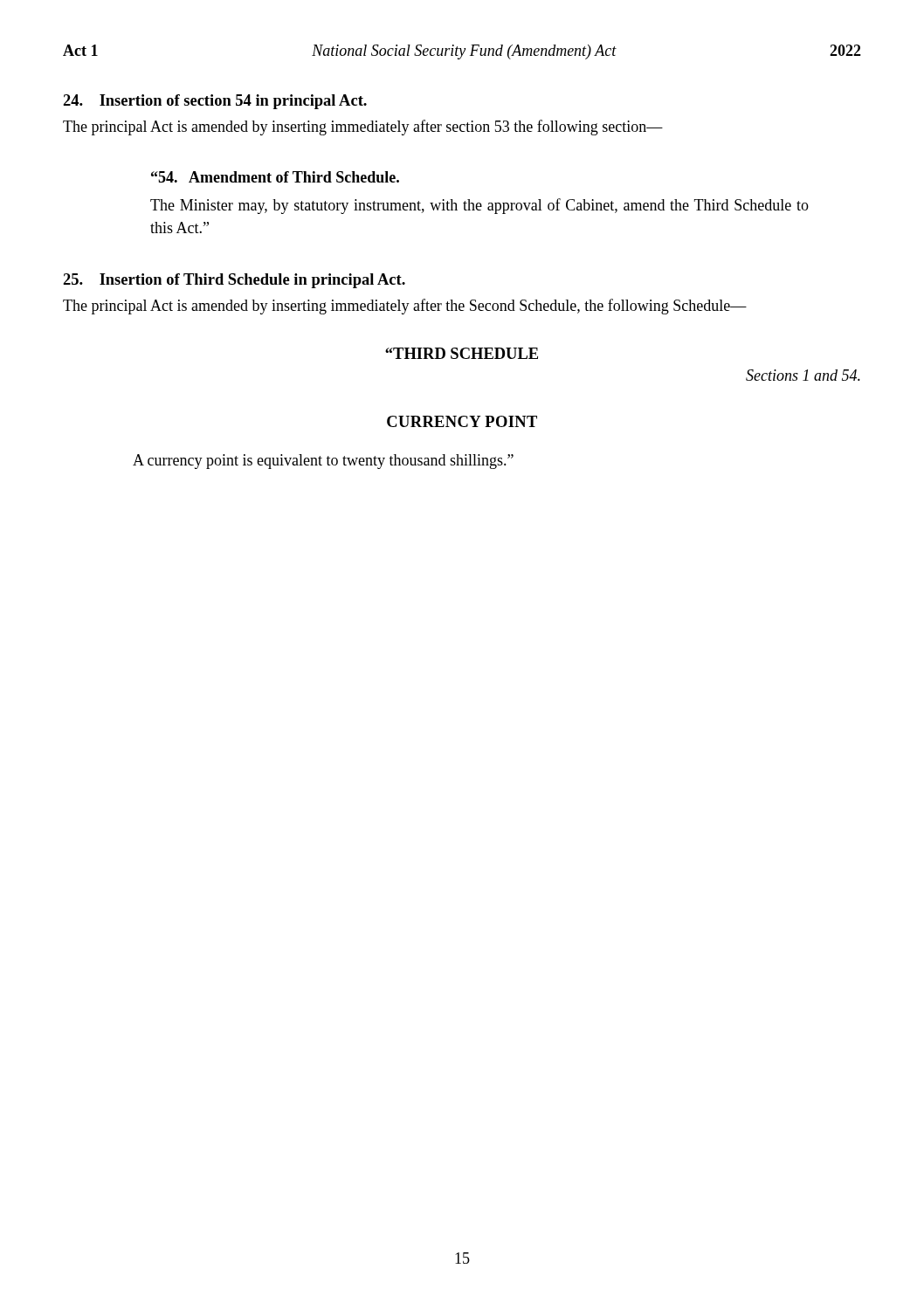Point to the text starting "CURRENCY POINT"
Viewport: 924px width, 1310px height.
coord(462,422)
